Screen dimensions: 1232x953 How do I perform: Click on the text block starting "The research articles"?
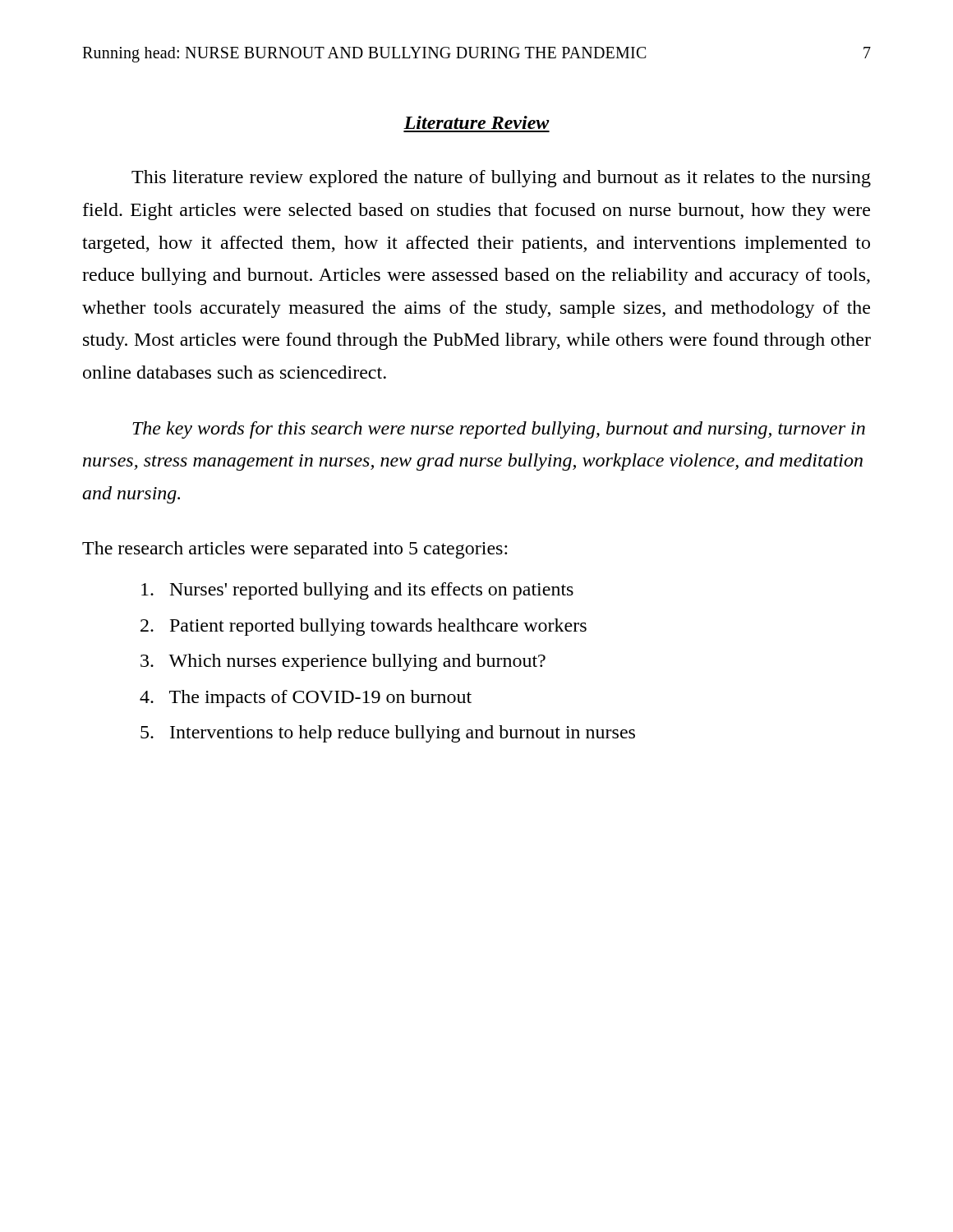295,548
